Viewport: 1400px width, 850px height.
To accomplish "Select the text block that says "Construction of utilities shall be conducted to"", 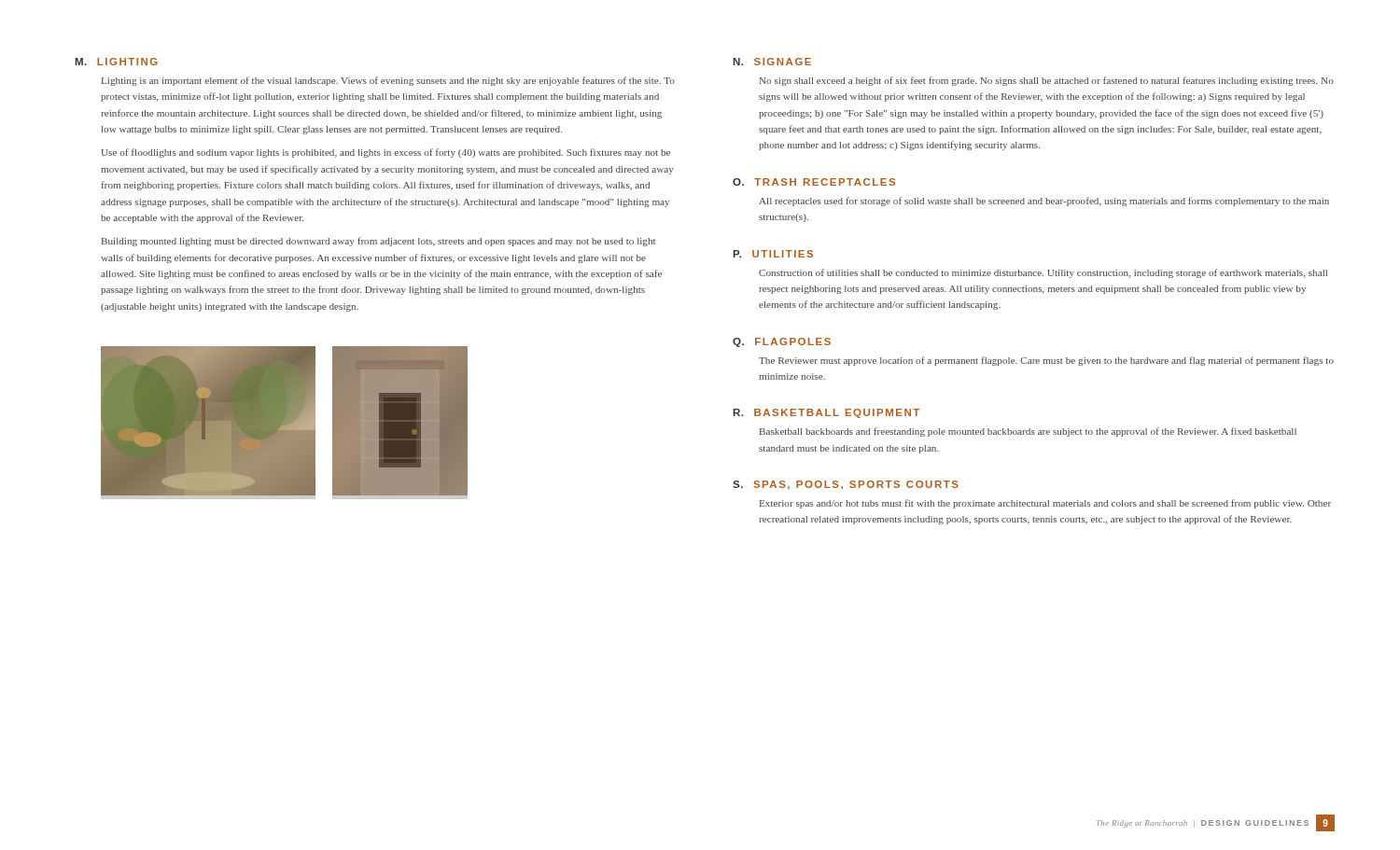I will (1047, 289).
